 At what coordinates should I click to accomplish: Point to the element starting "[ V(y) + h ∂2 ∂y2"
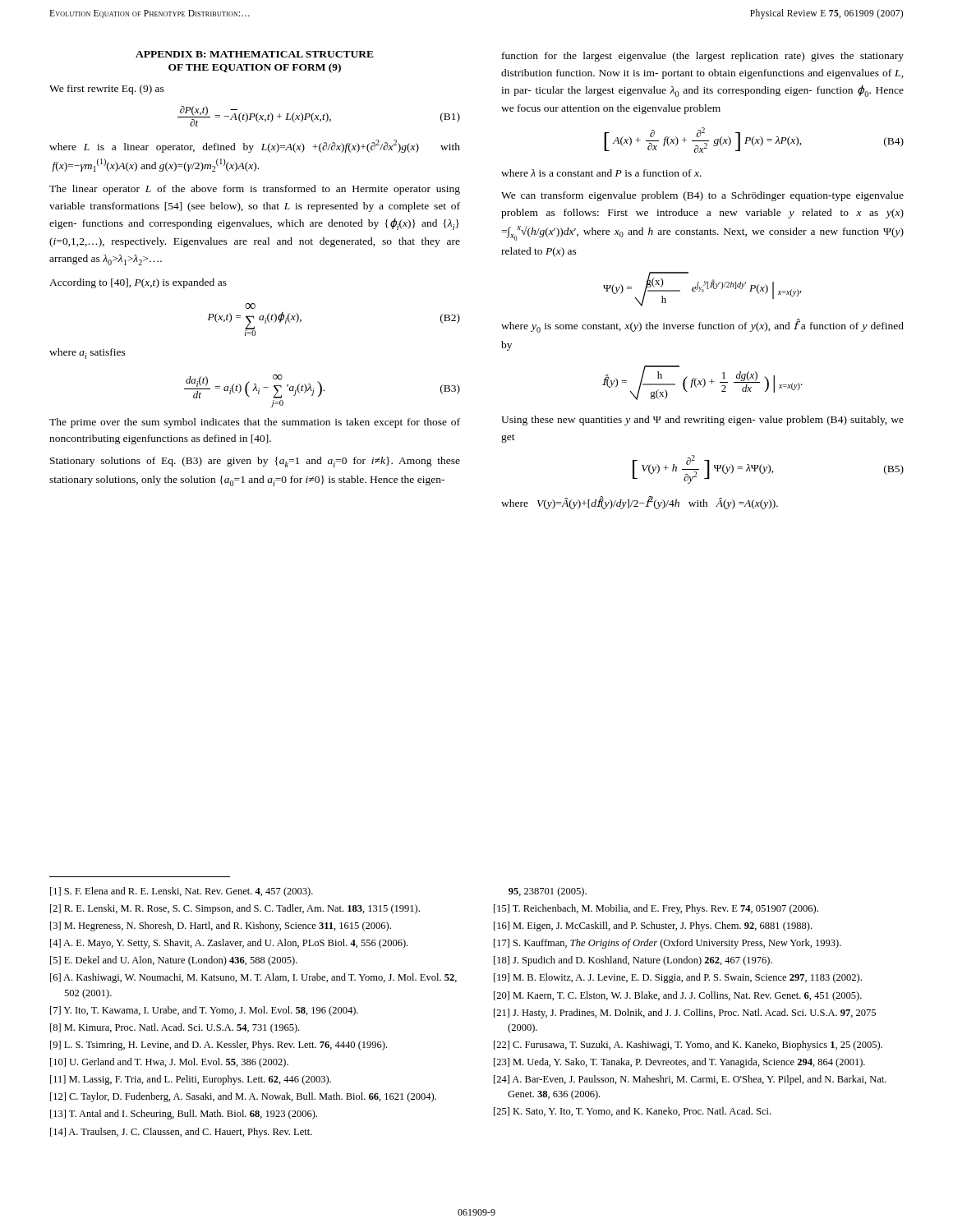point(767,469)
